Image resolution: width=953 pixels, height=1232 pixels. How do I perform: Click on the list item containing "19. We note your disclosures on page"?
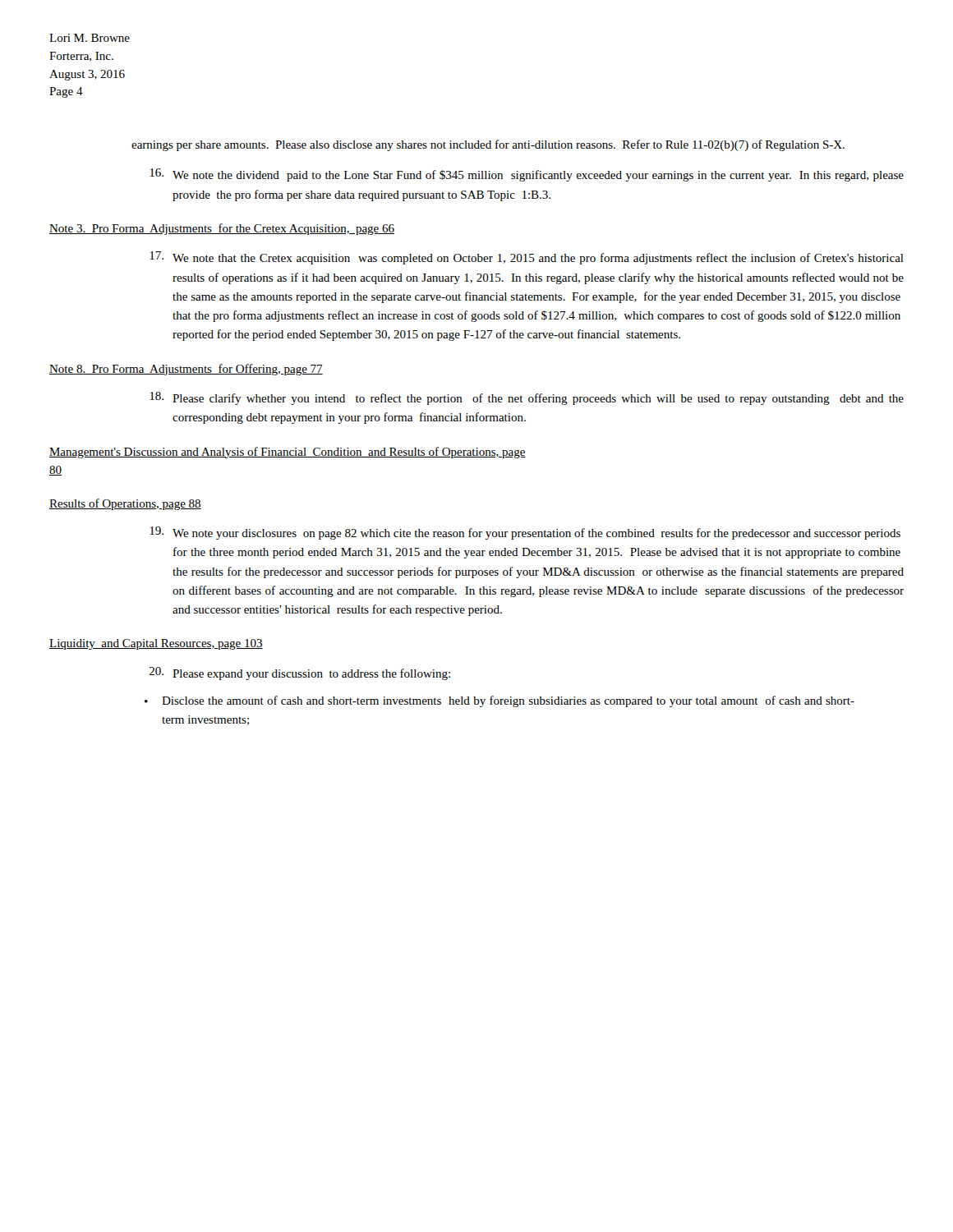coord(499,572)
